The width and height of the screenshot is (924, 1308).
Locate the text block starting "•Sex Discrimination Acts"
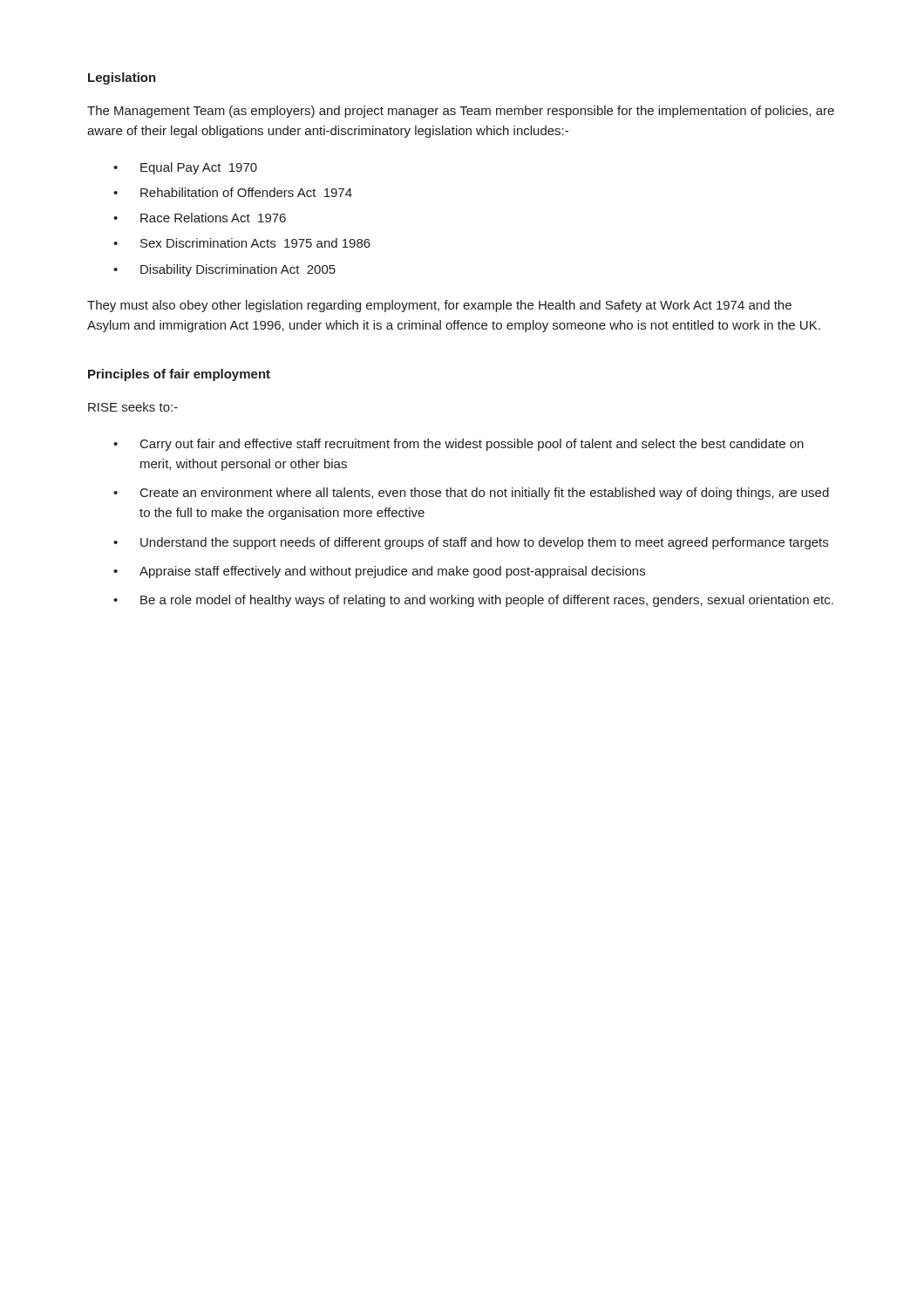click(x=242, y=243)
